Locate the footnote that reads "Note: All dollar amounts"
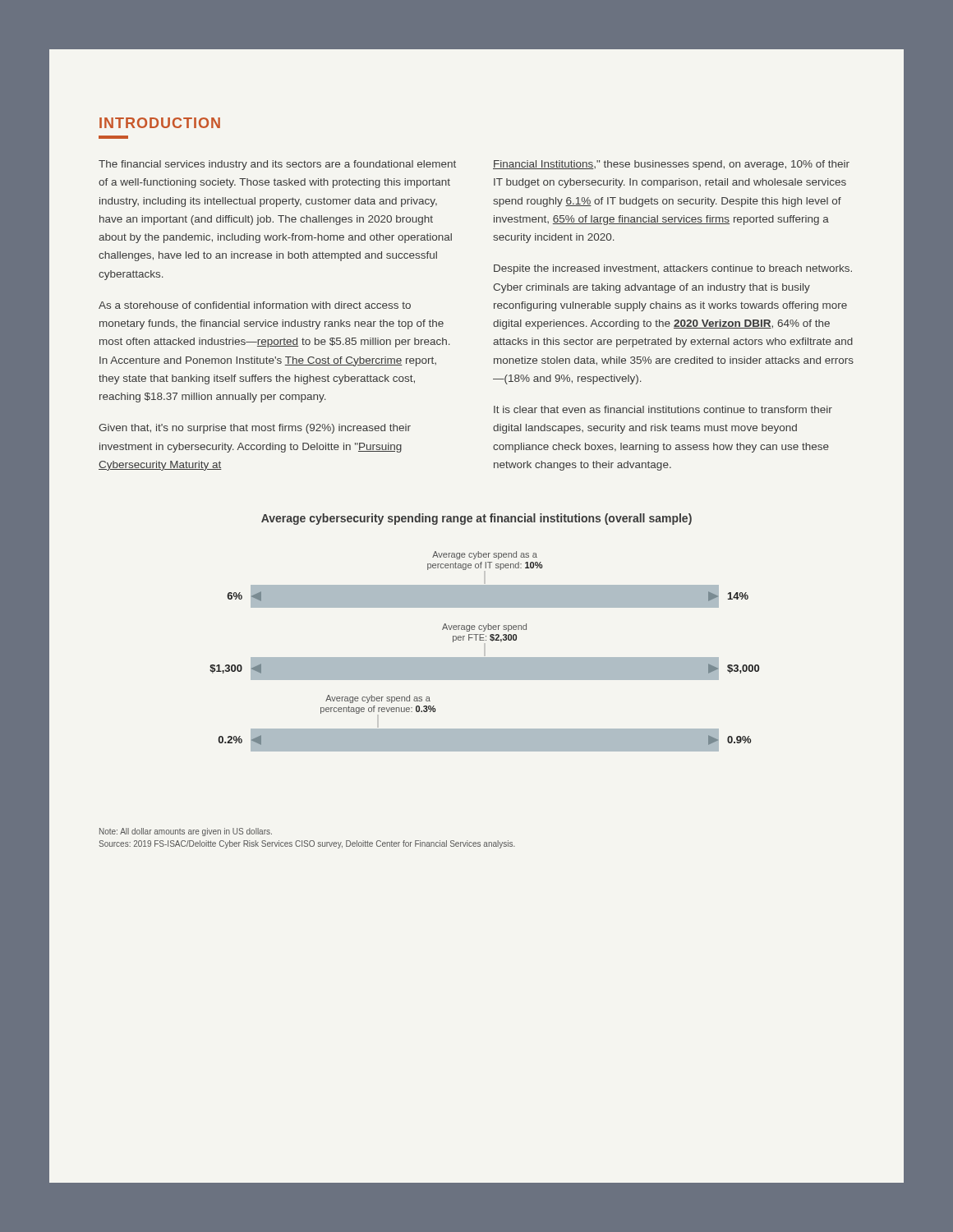 pyautogui.click(x=307, y=838)
